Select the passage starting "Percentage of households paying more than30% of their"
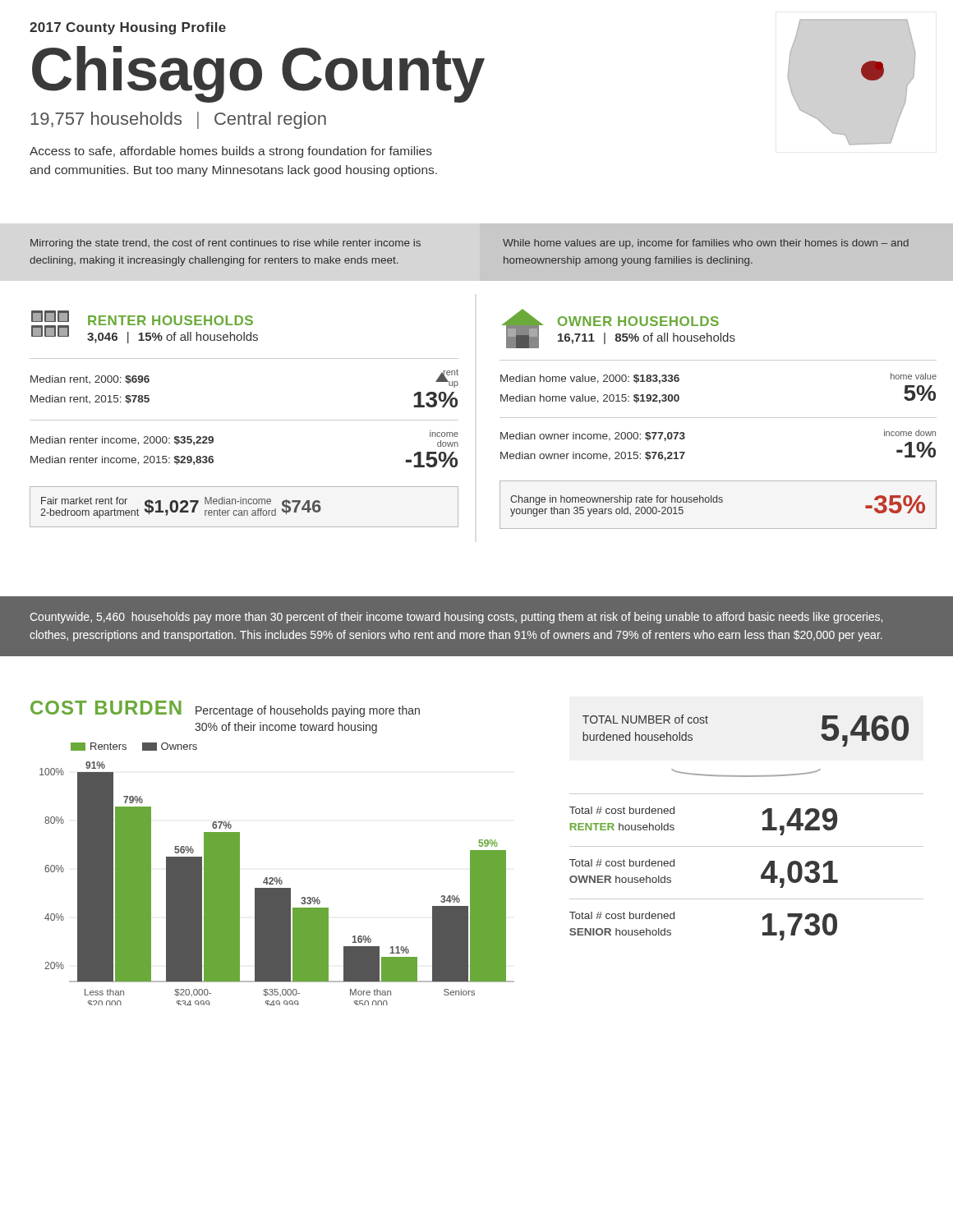This screenshot has height=1232, width=953. [308, 719]
